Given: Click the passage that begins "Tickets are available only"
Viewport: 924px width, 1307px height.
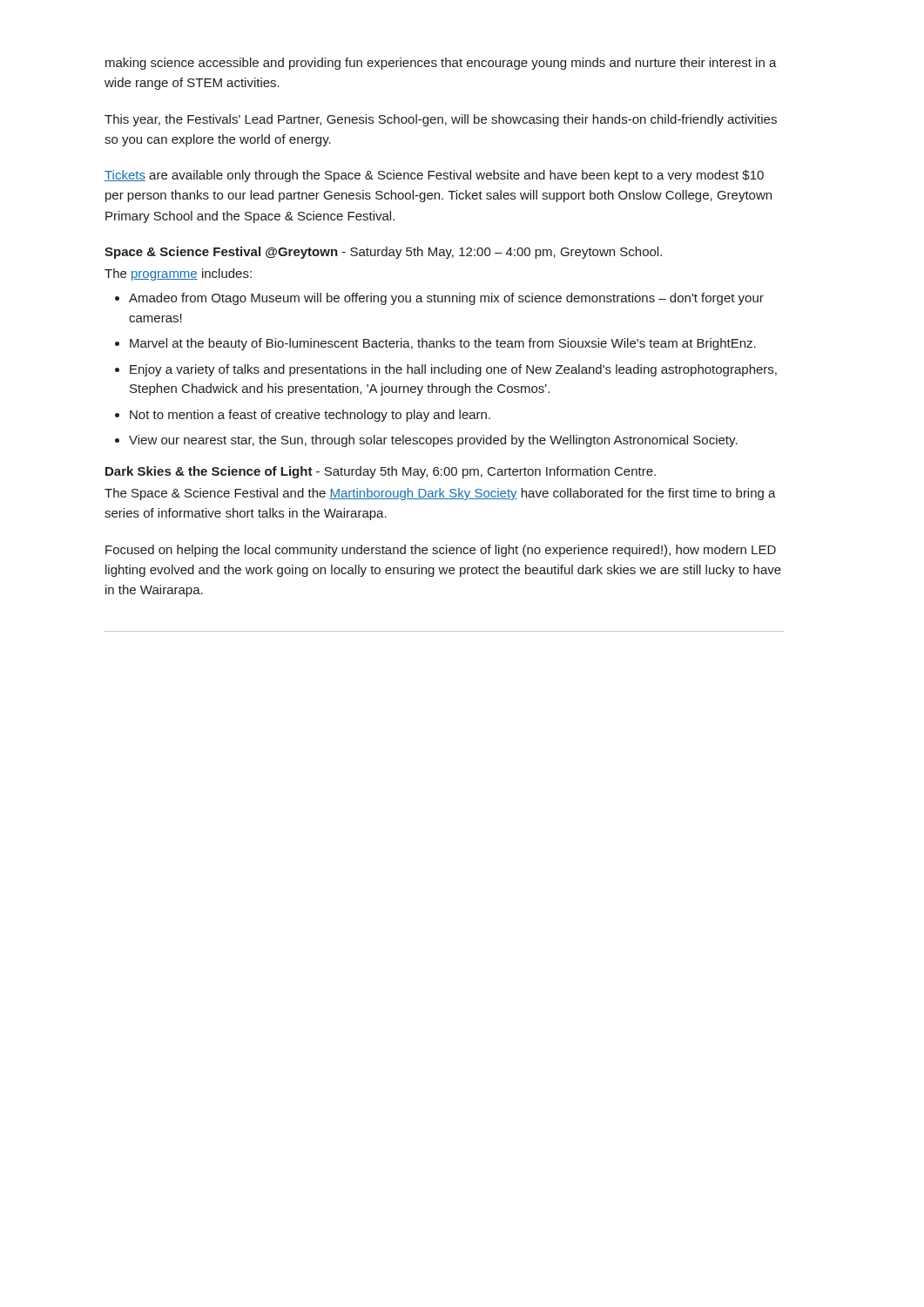Looking at the screenshot, I should [439, 195].
